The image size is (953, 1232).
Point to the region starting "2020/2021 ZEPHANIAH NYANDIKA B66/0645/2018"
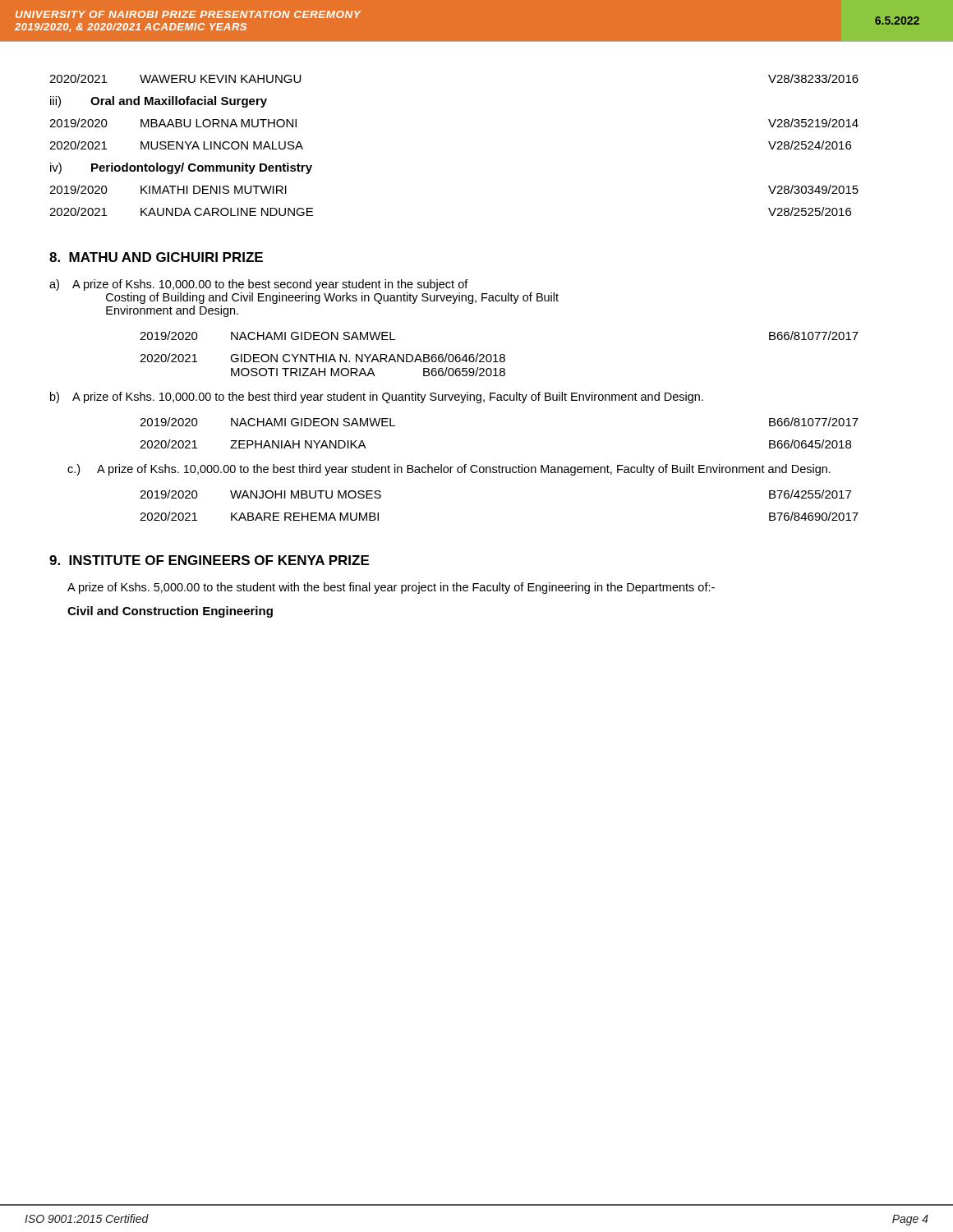(166, 444)
